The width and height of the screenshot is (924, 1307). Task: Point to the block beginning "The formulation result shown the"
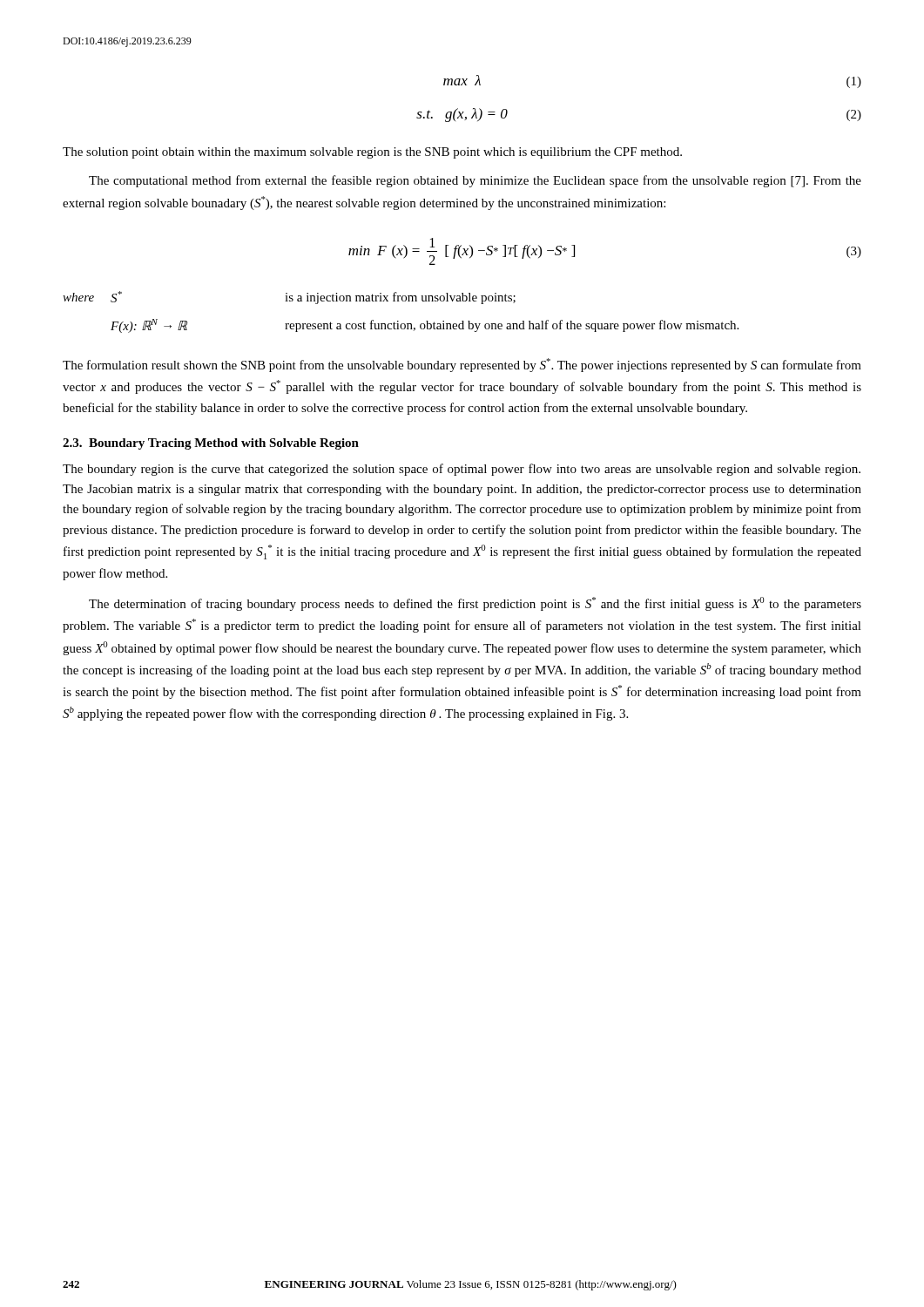point(462,385)
